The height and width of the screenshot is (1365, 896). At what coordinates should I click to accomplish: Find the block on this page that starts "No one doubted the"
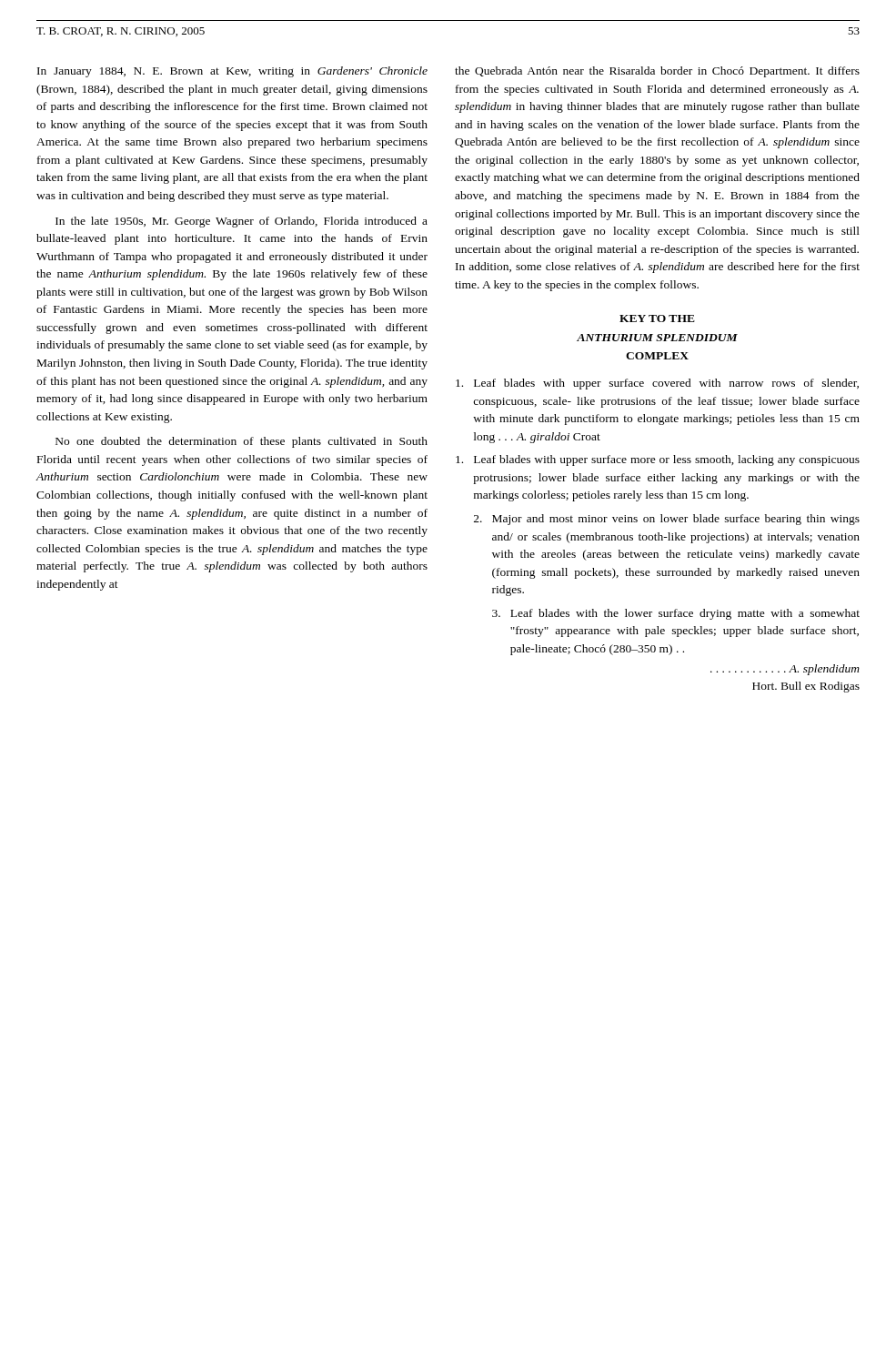tap(232, 513)
